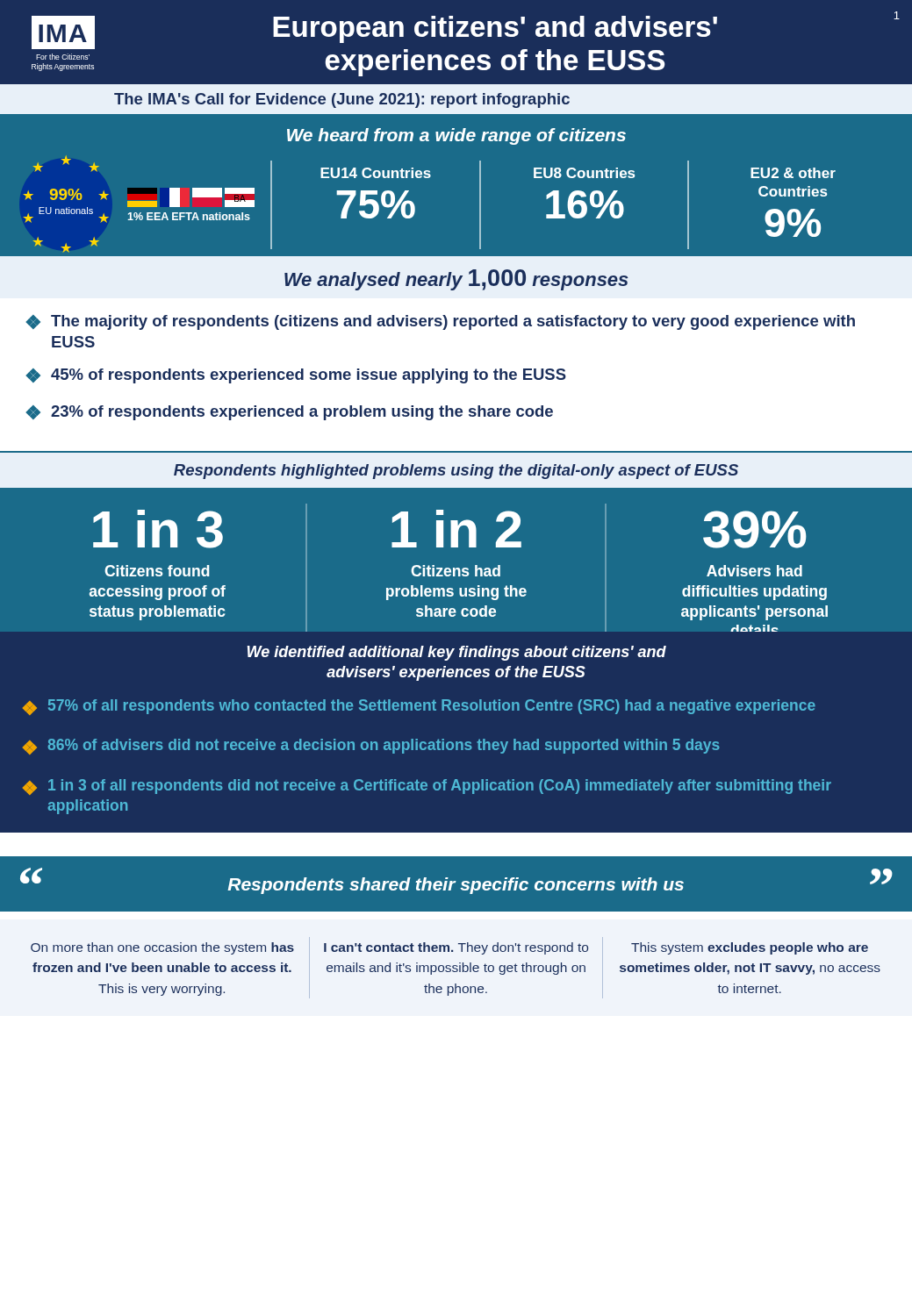Click the section header that begins "We identified additional key findings"
The width and height of the screenshot is (912, 1316).
click(x=456, y=662)
